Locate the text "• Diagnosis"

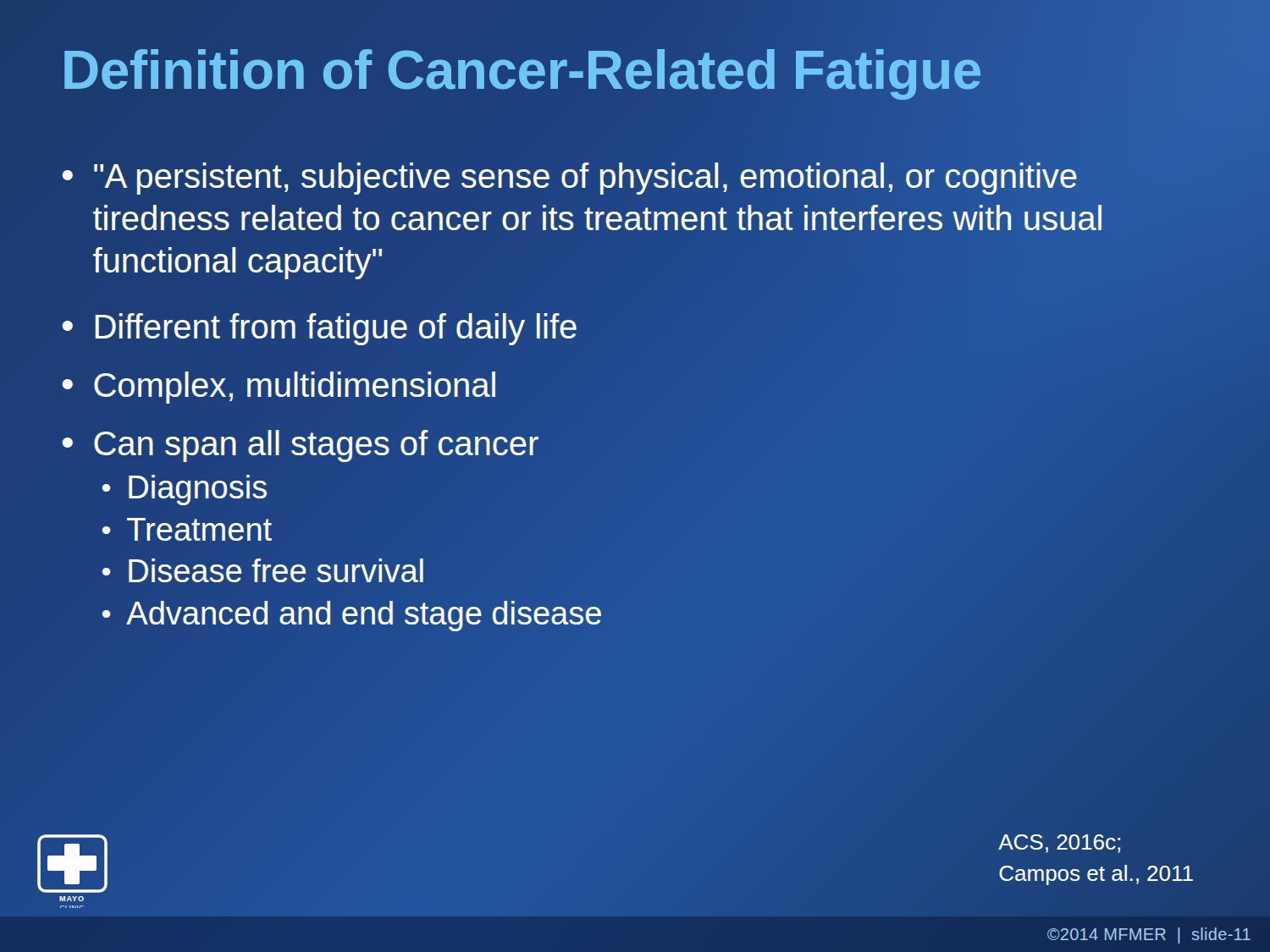click(184, 488)
